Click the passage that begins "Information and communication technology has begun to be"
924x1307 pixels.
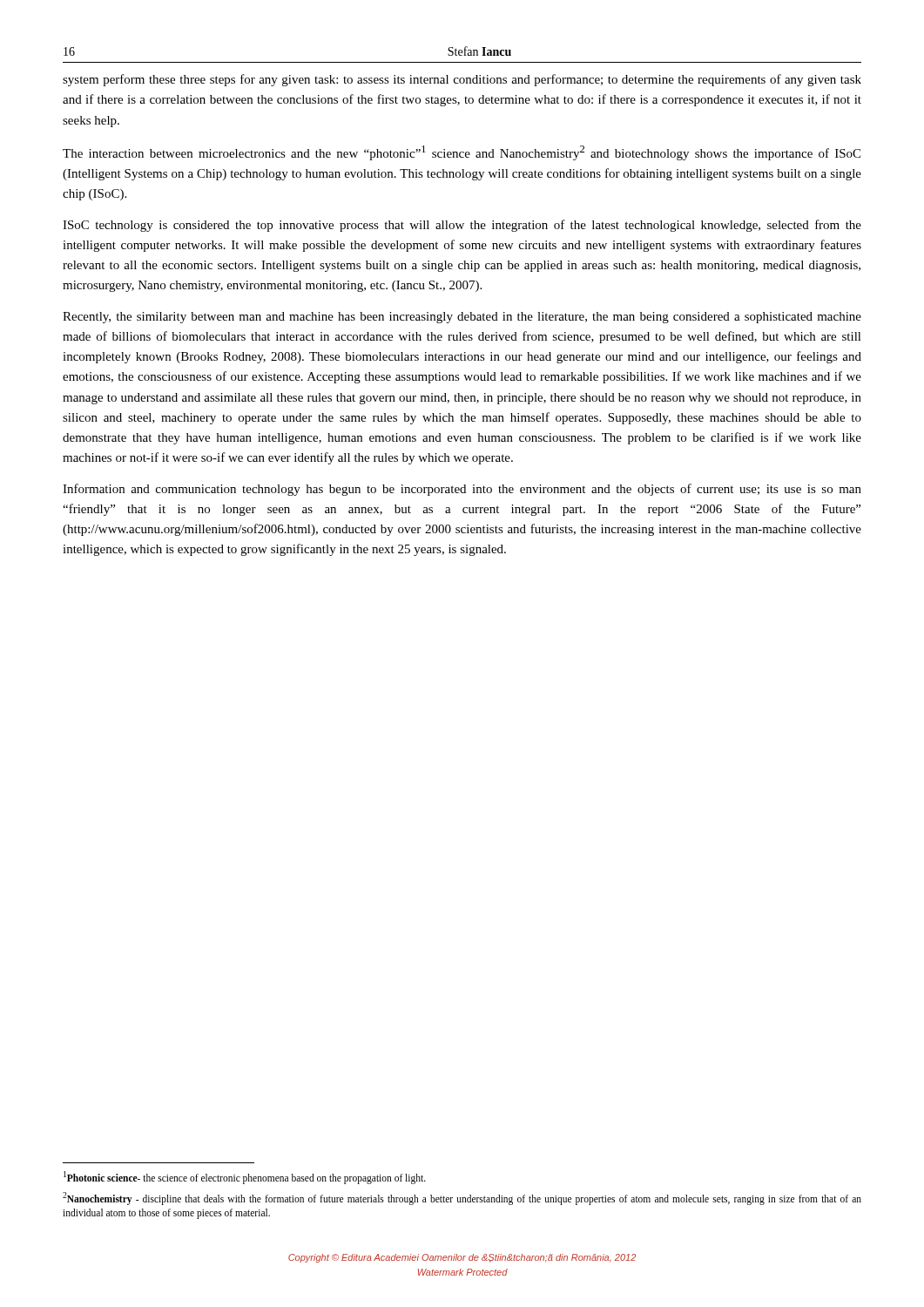(x=462, y=519)
